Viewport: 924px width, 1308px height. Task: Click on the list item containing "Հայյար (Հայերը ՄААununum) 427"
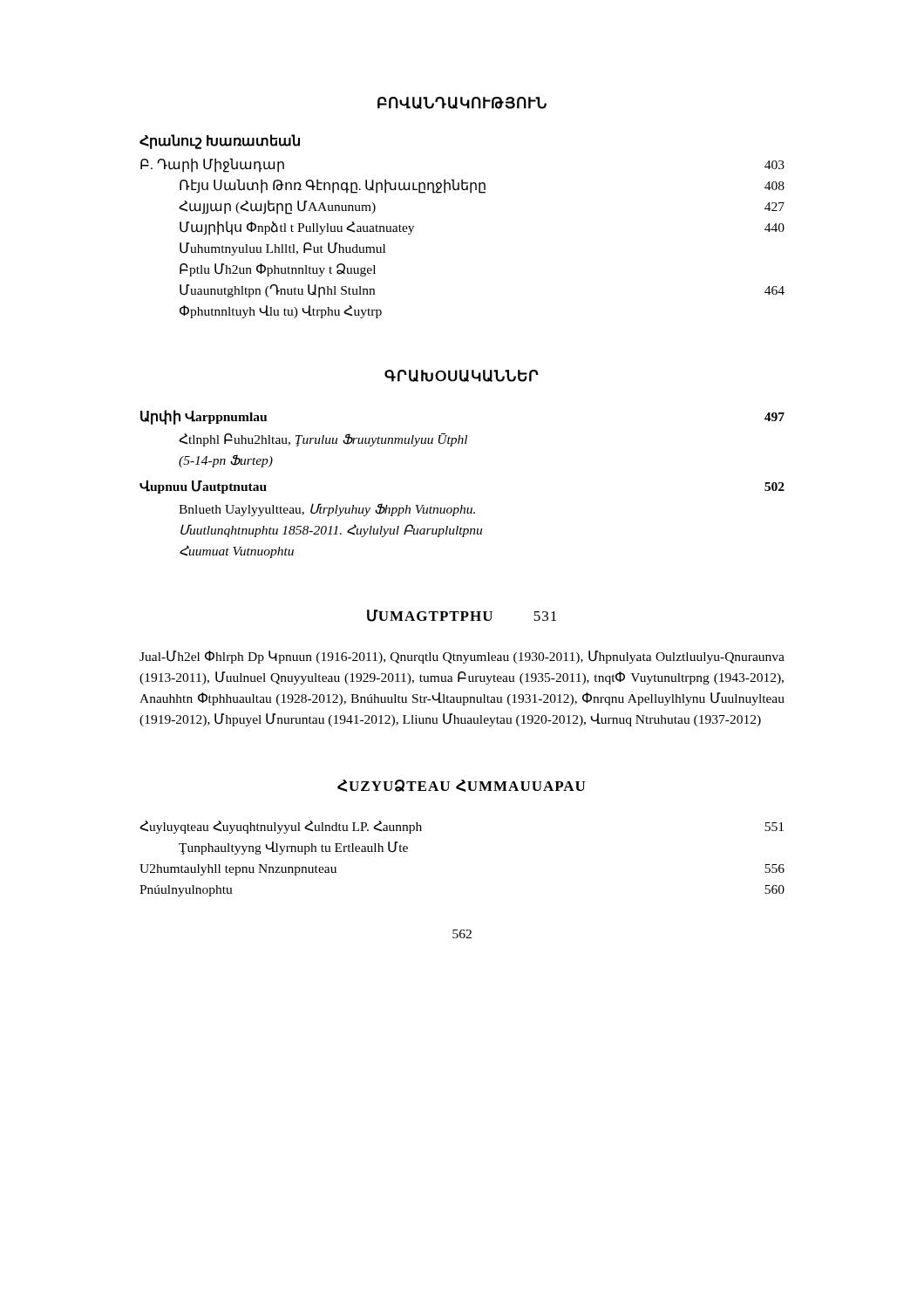tap(279, 205)
